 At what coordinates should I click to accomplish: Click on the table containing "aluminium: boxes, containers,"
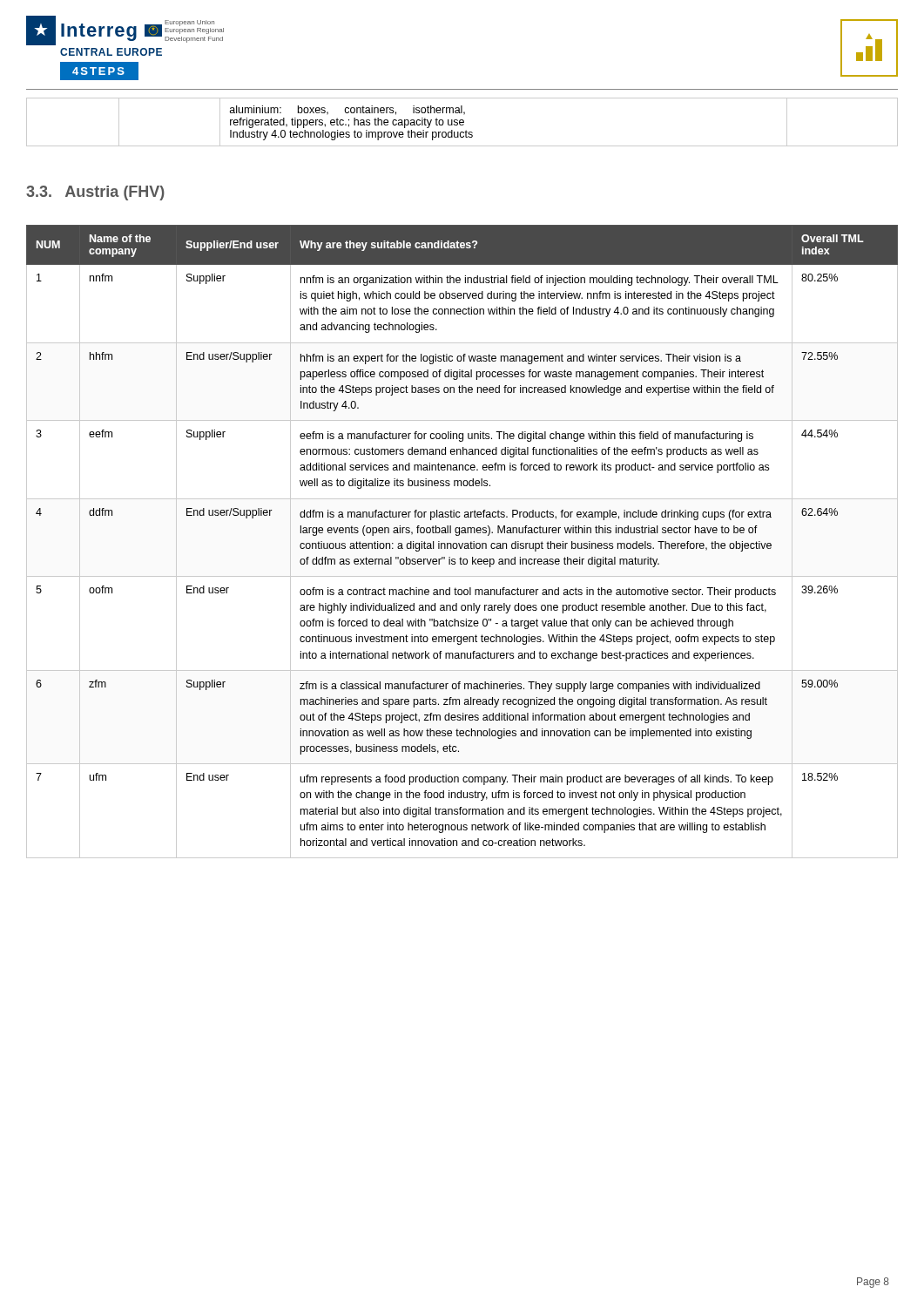pyautogui.click(x=462, y=122)
